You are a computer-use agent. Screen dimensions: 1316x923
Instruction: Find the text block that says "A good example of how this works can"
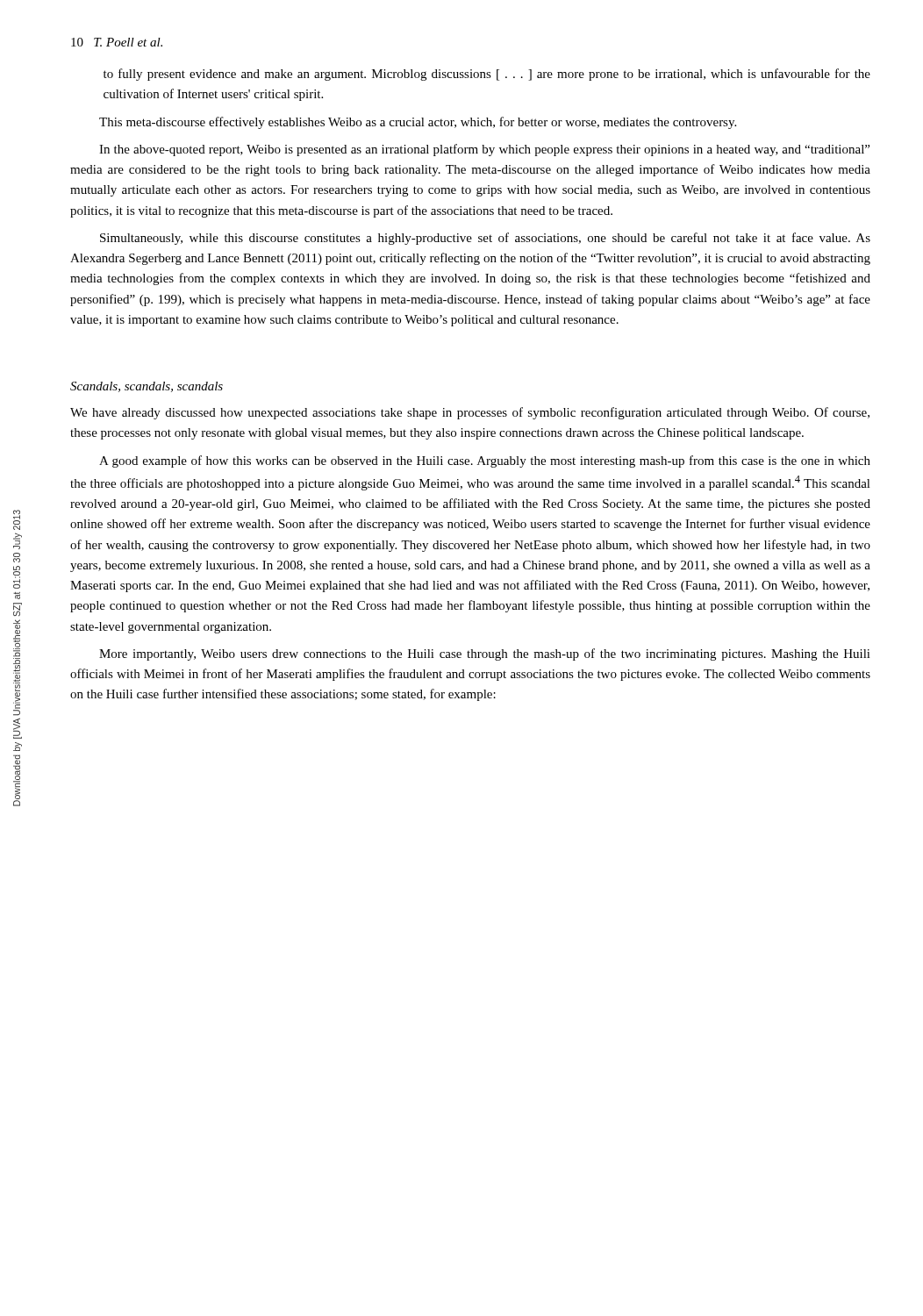(x=470, y=544)
